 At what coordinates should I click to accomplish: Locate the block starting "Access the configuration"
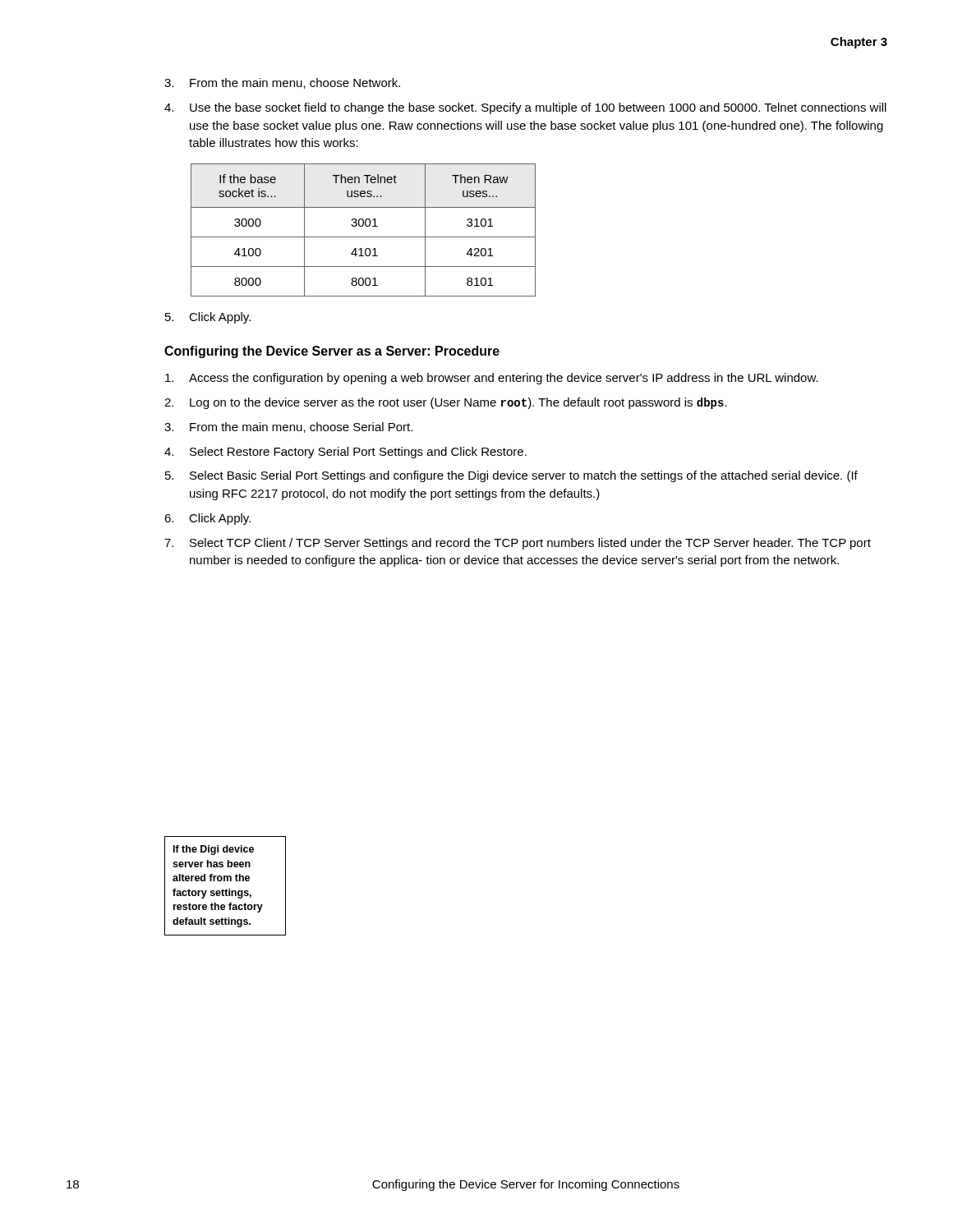(x=526, y=378)
